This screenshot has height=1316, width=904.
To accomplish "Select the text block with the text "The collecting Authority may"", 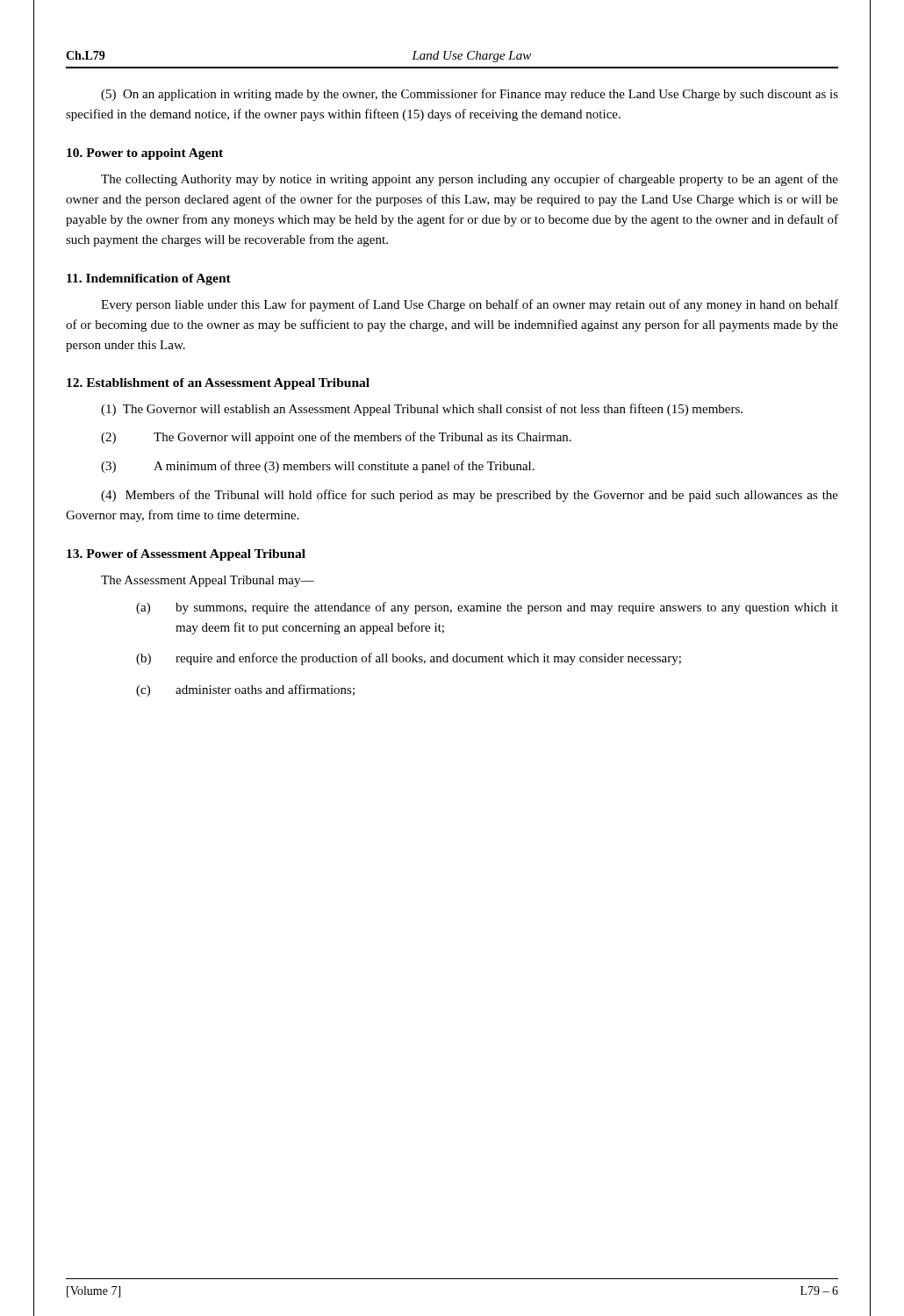I will pos(452,209).
